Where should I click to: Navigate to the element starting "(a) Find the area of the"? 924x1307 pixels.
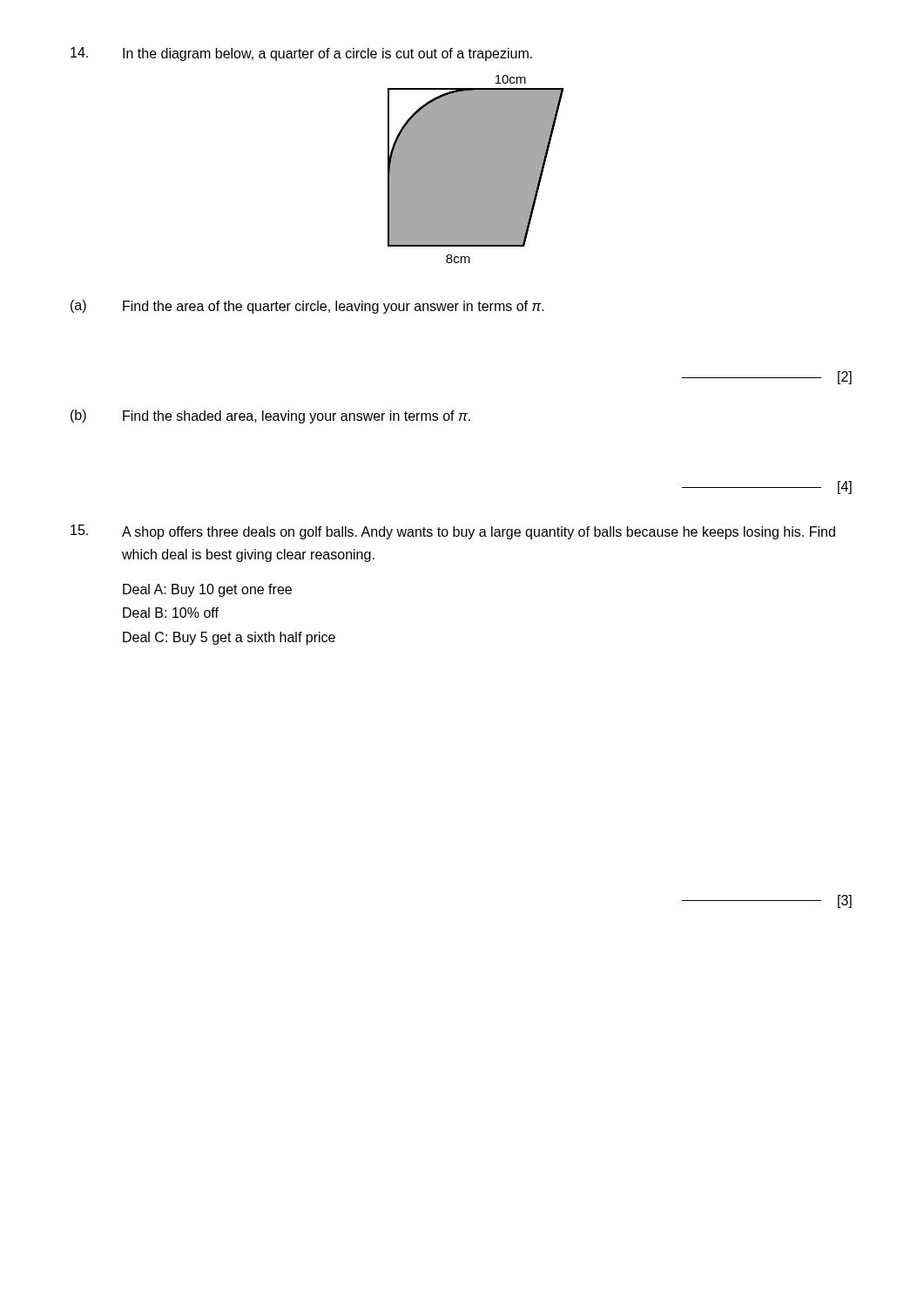tap(307, 307)
